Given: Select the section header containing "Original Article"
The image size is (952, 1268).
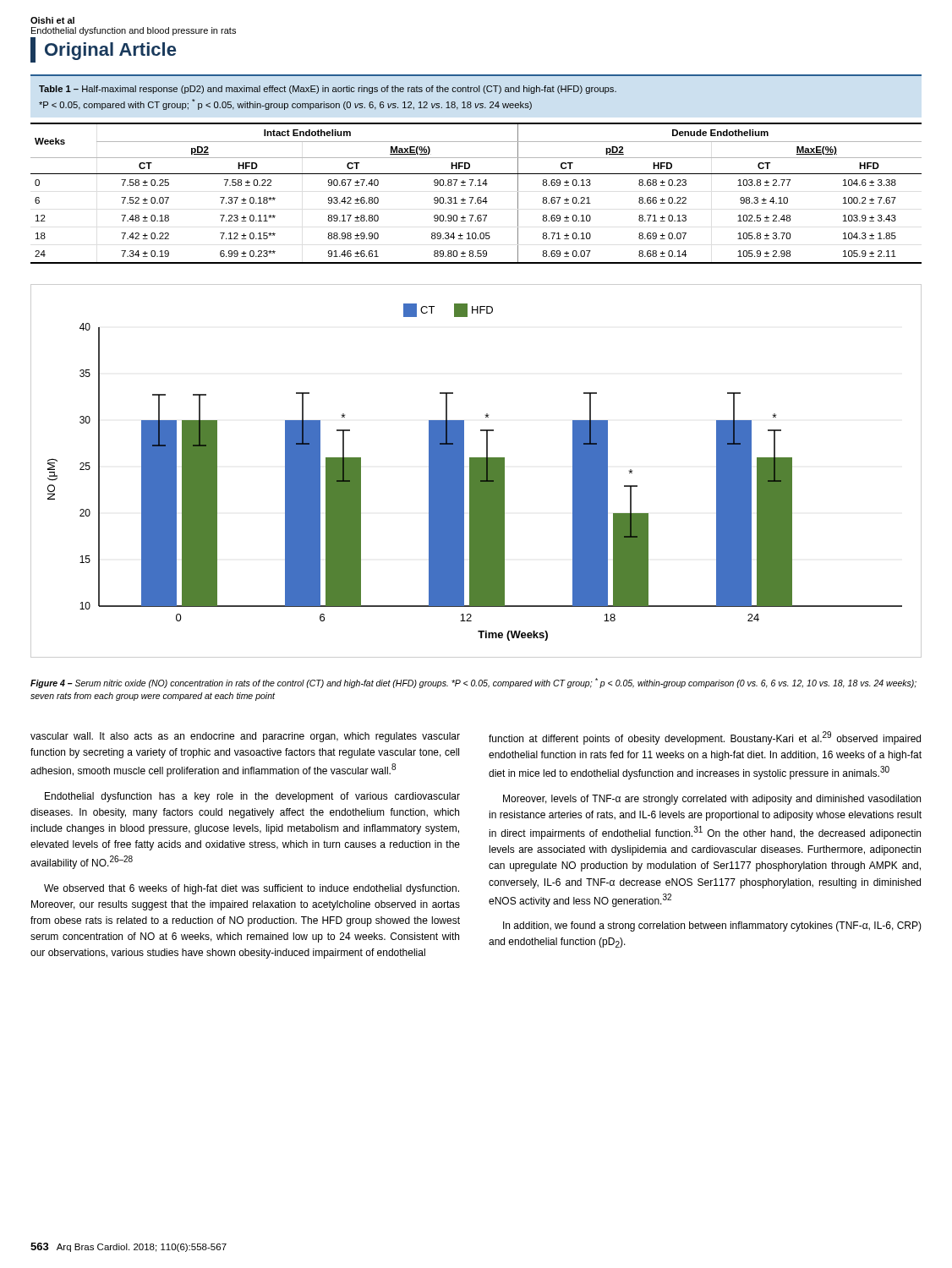Looking at the screenshot, I should click(104, 50).
